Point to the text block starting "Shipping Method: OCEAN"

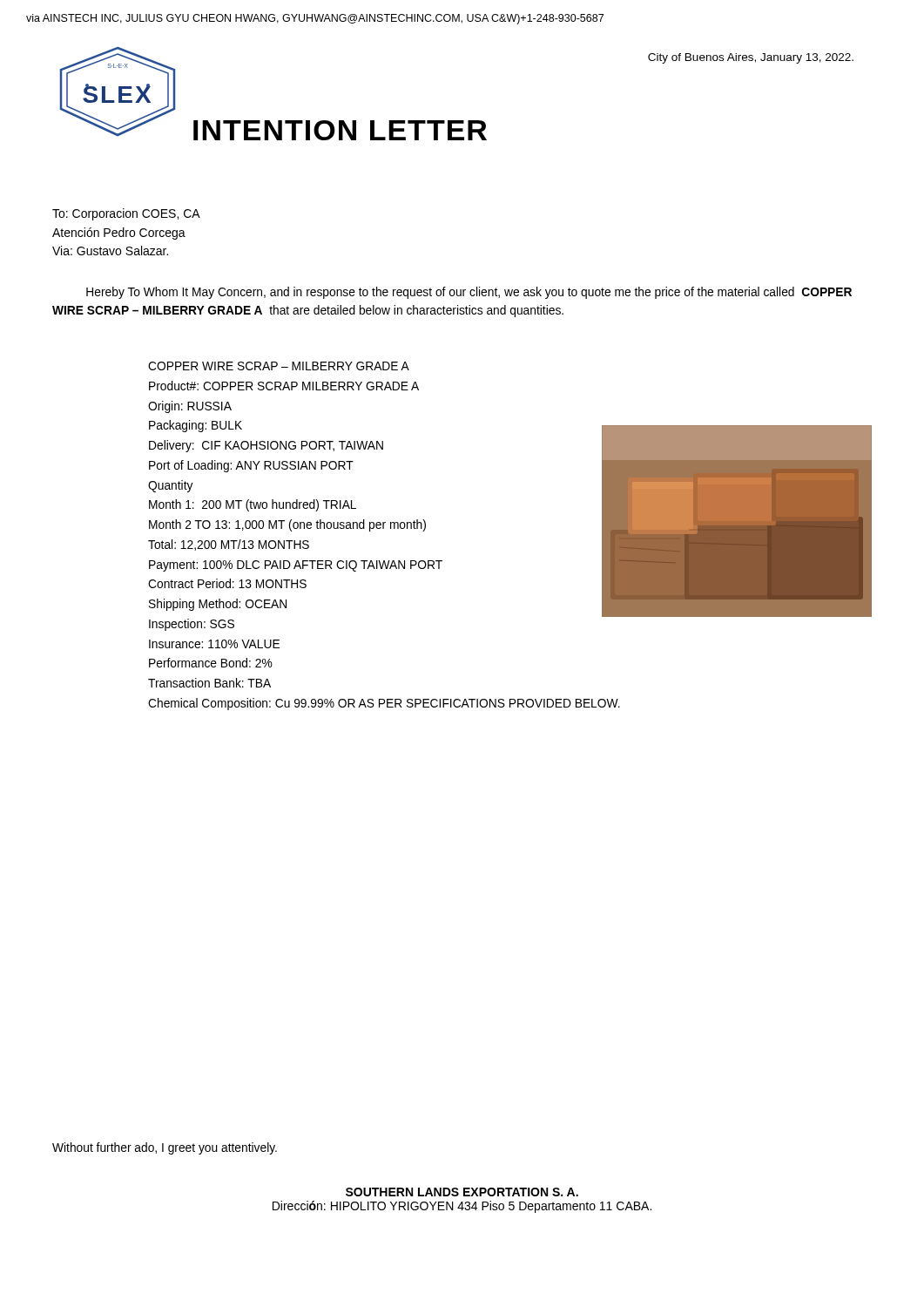[218, 604]
